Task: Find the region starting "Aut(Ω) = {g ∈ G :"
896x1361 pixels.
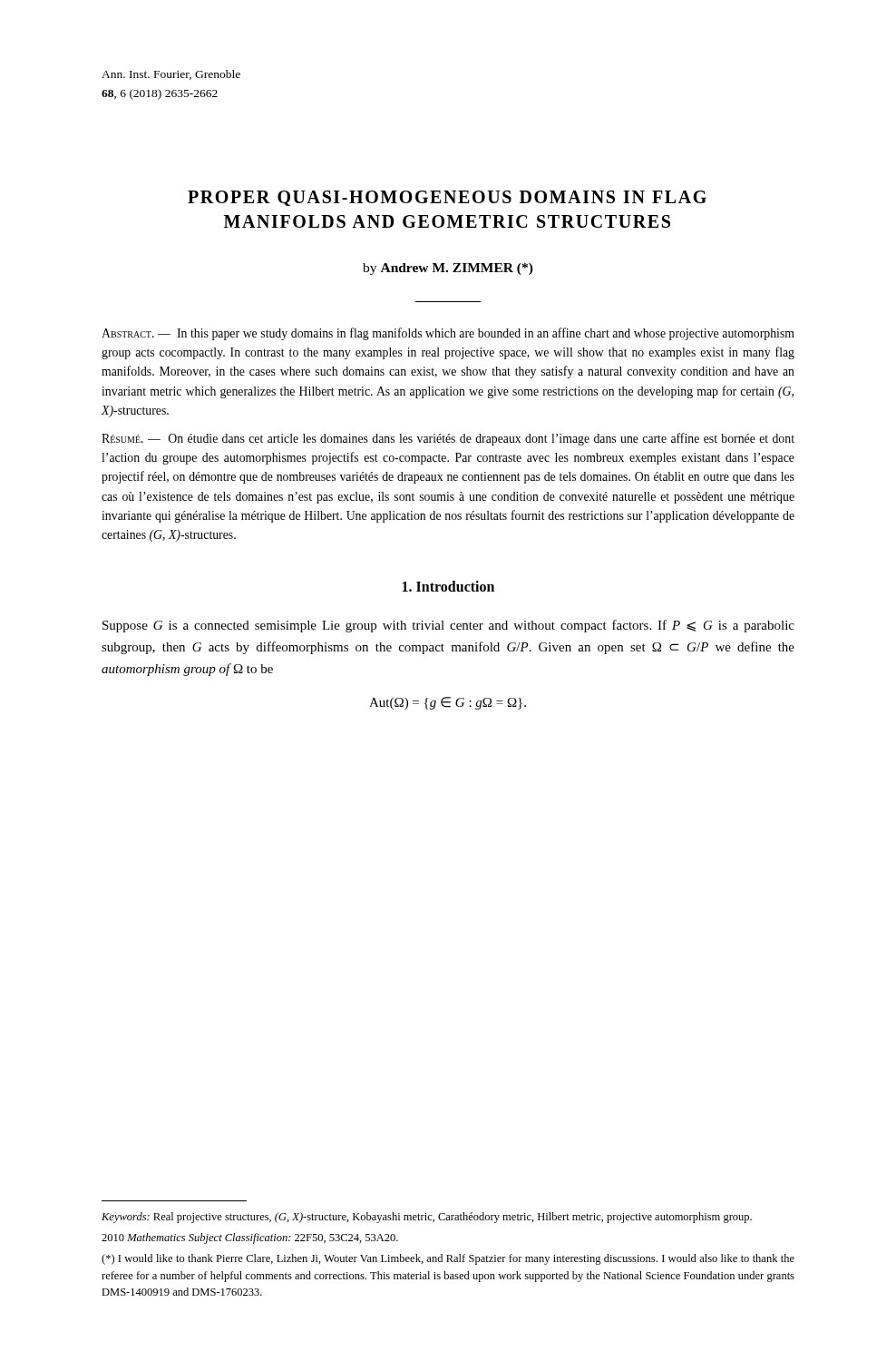Action: coord(448,702)
